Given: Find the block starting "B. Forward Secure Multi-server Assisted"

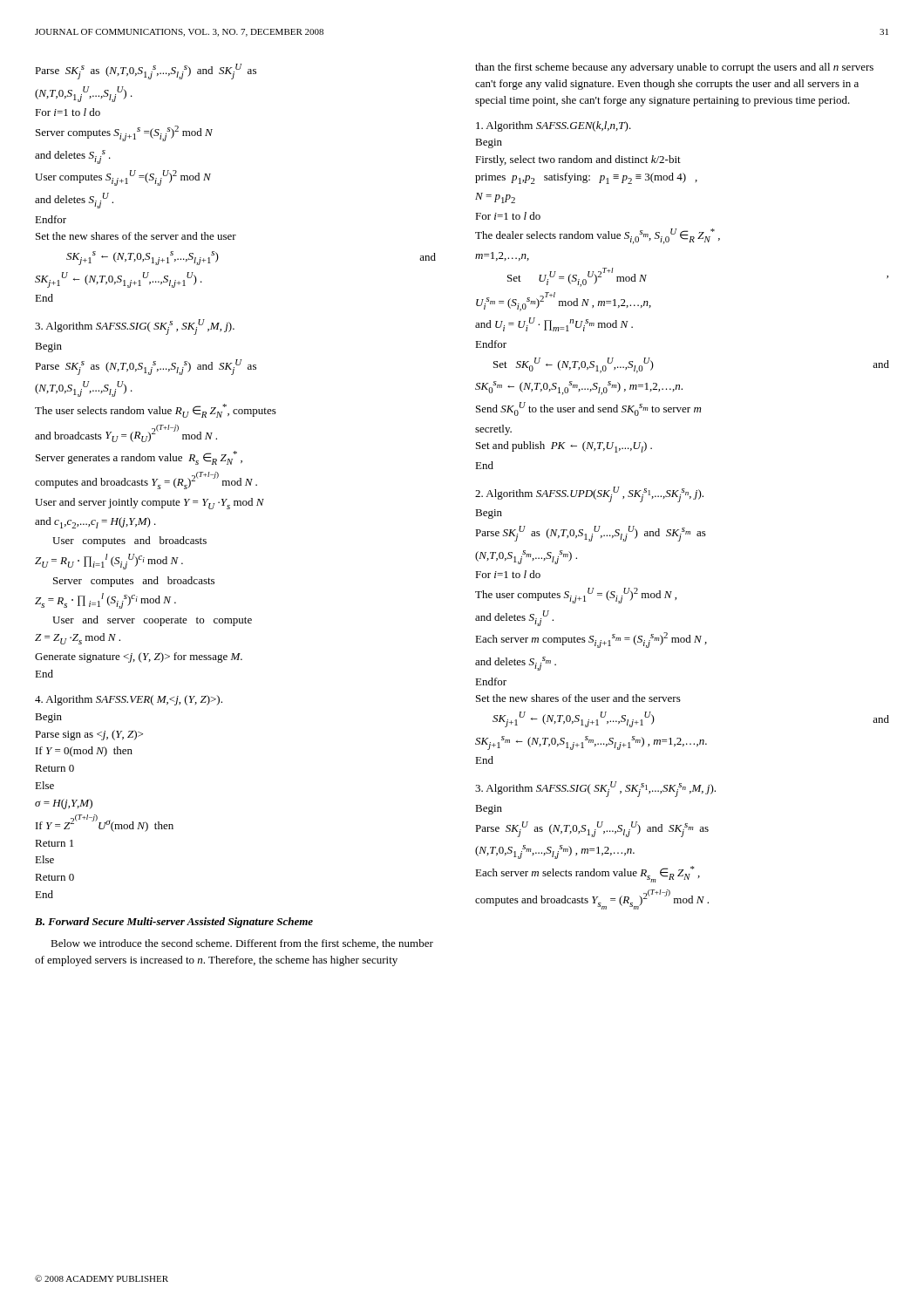Looking at the screenshot, I should [x=235, y=922].
